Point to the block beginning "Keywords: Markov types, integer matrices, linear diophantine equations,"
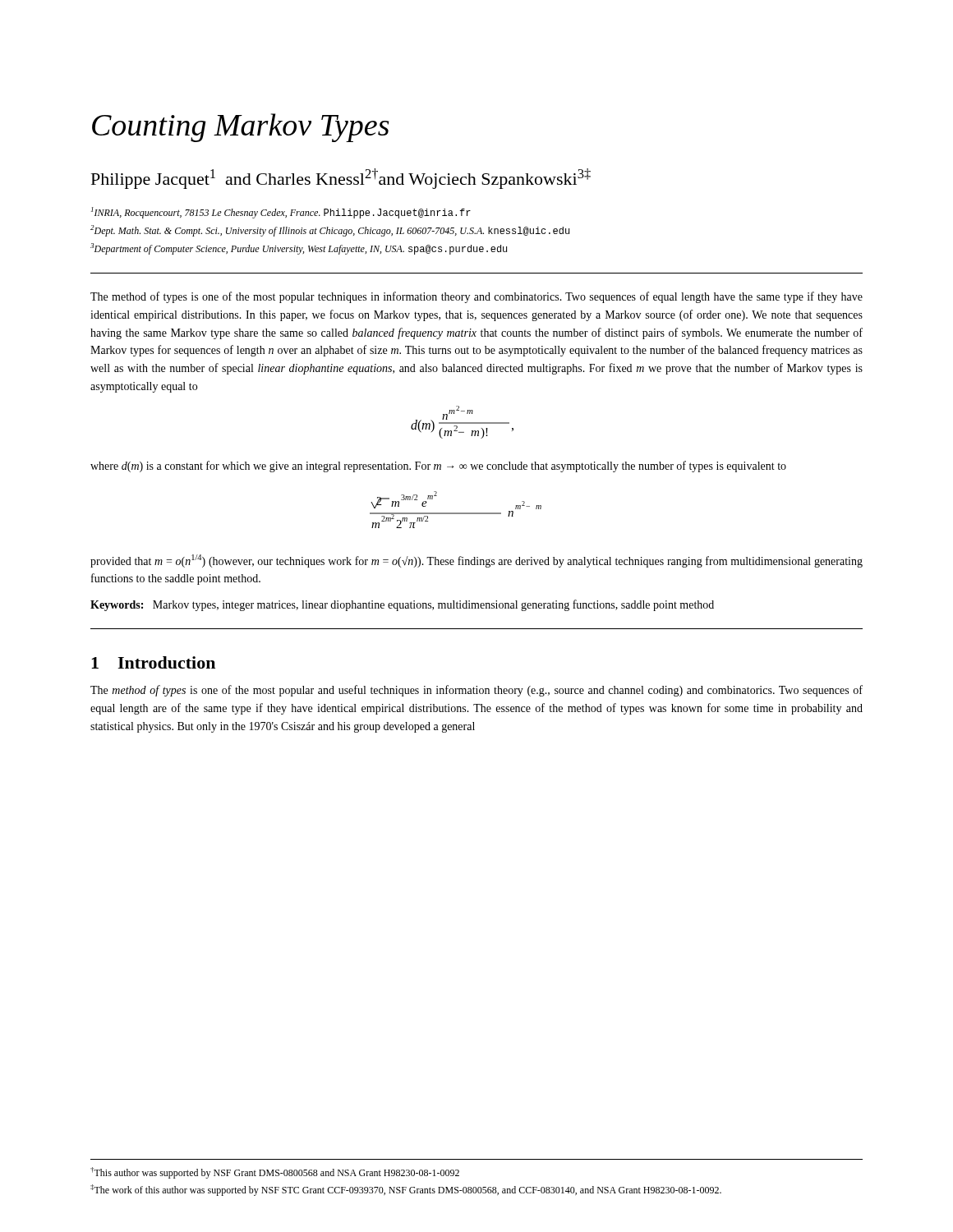 402,605
